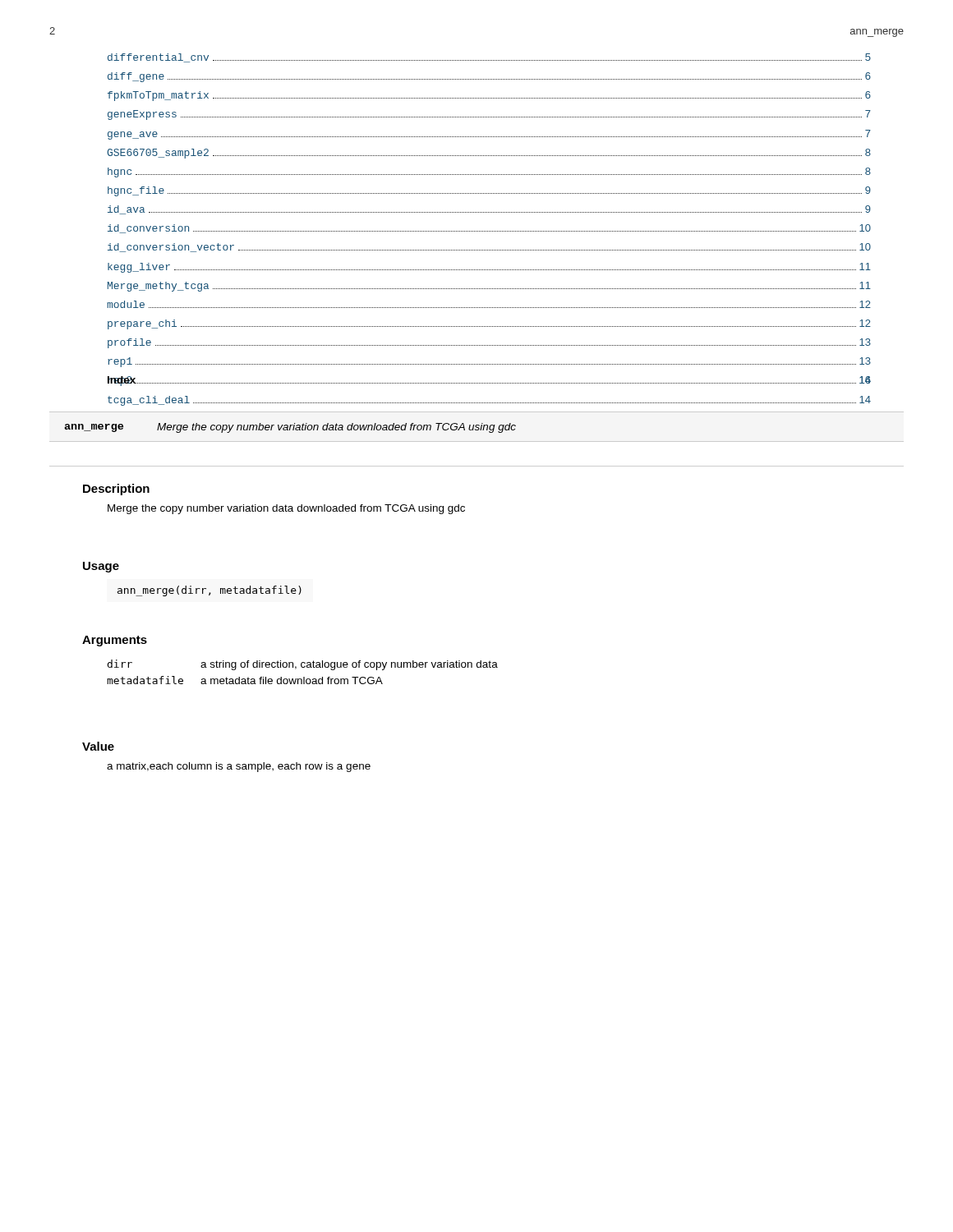The width and height of the screenshot is (953, 1232).
Task: Click on the text starting "ventricle 15"
Action: [489, 419]
